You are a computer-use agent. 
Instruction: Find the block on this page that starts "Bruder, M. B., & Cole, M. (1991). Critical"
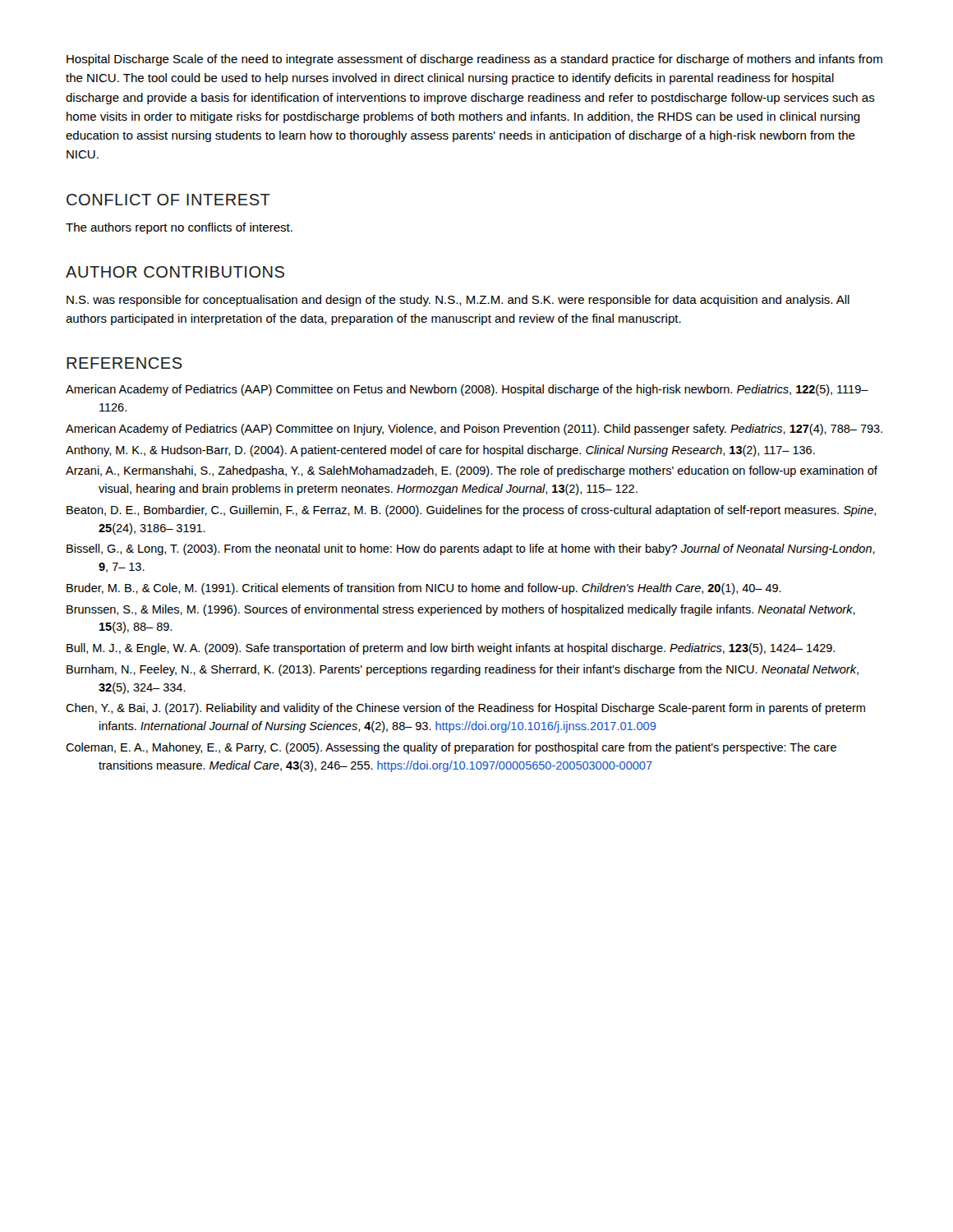click(424, 588)
